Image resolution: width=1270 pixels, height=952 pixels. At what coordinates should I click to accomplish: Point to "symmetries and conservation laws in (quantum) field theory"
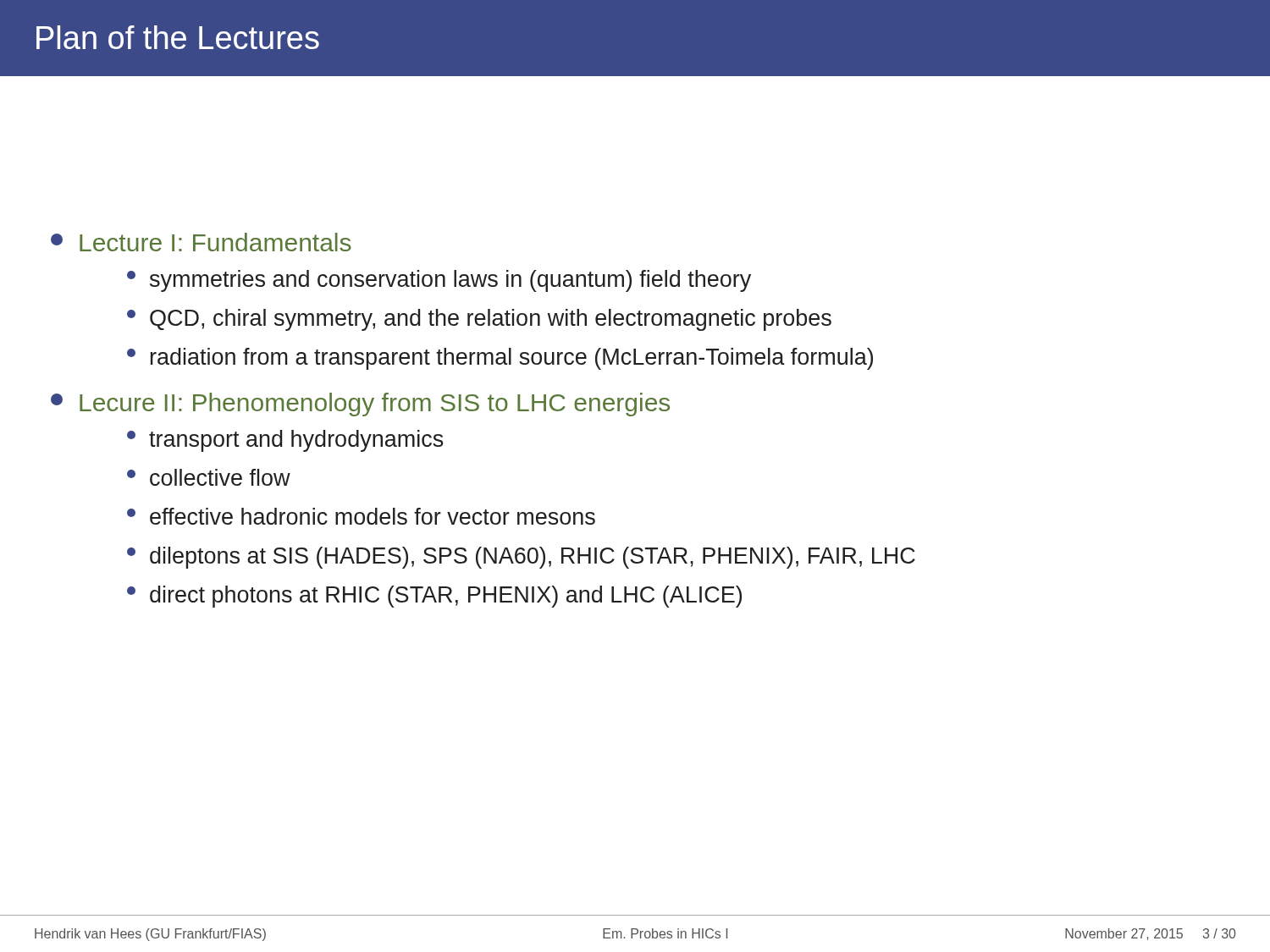pyautogui.click(x=439, y=280)
